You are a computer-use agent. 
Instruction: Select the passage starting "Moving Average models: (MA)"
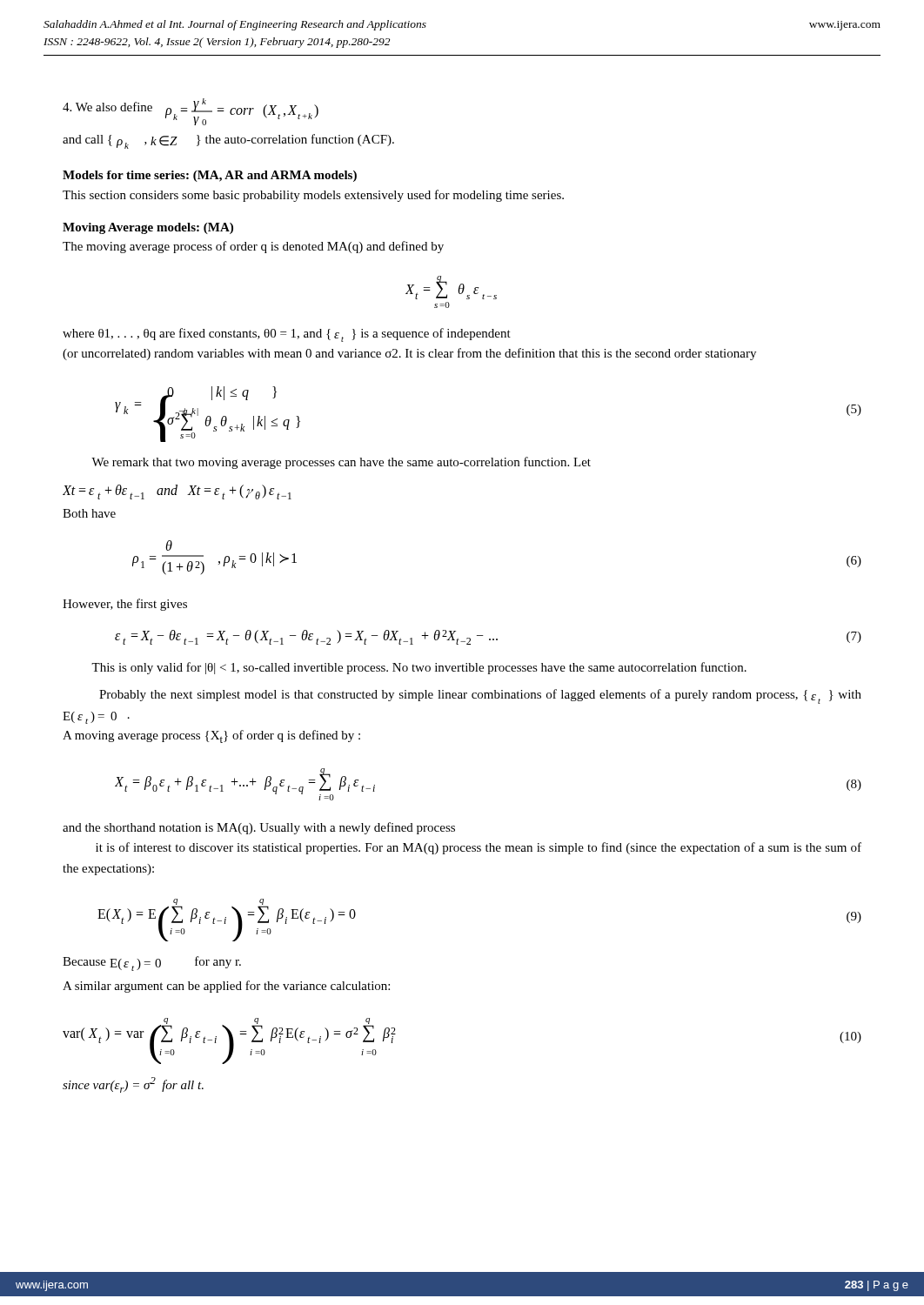[148, 227]
